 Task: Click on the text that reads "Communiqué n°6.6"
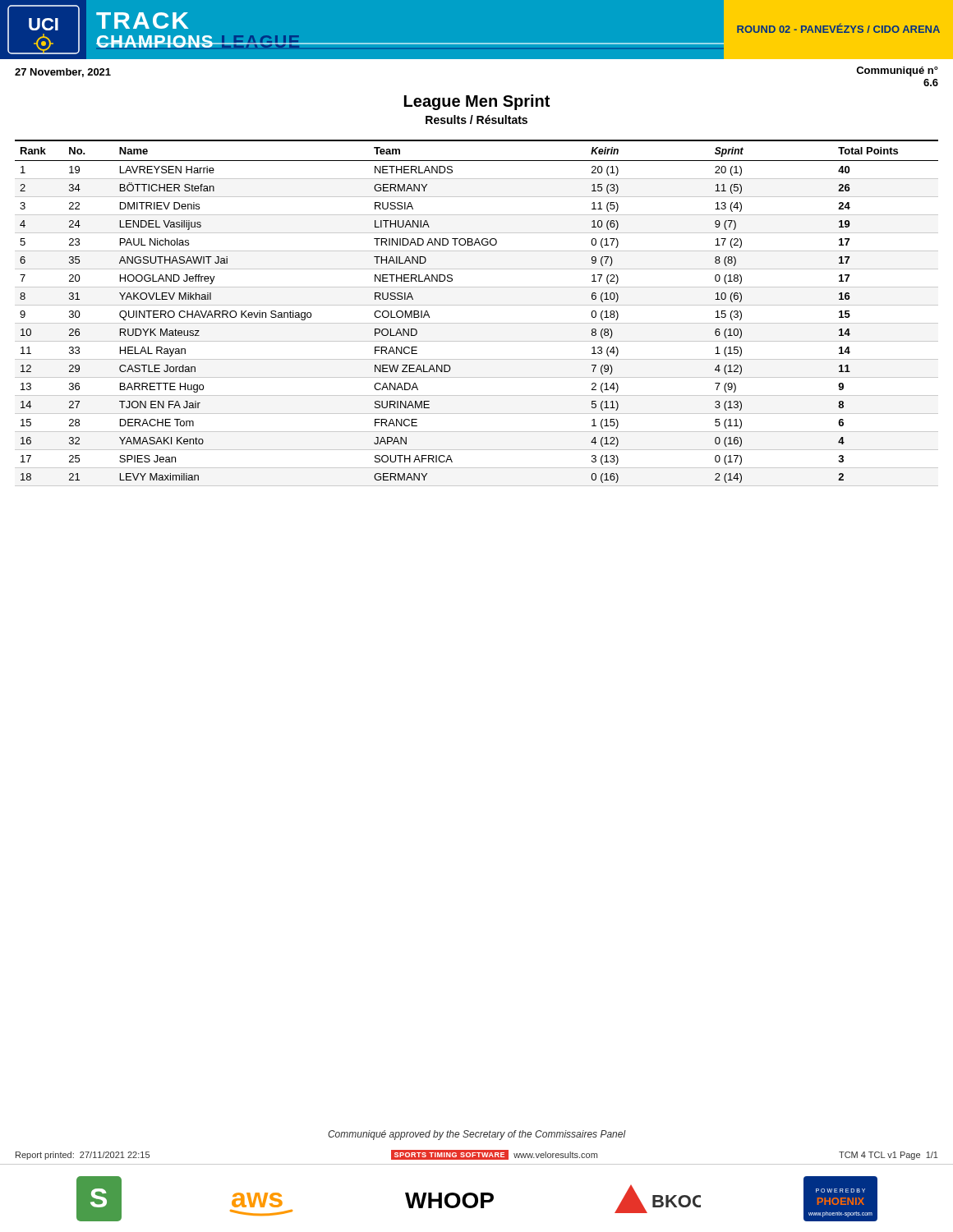(897, 76)
